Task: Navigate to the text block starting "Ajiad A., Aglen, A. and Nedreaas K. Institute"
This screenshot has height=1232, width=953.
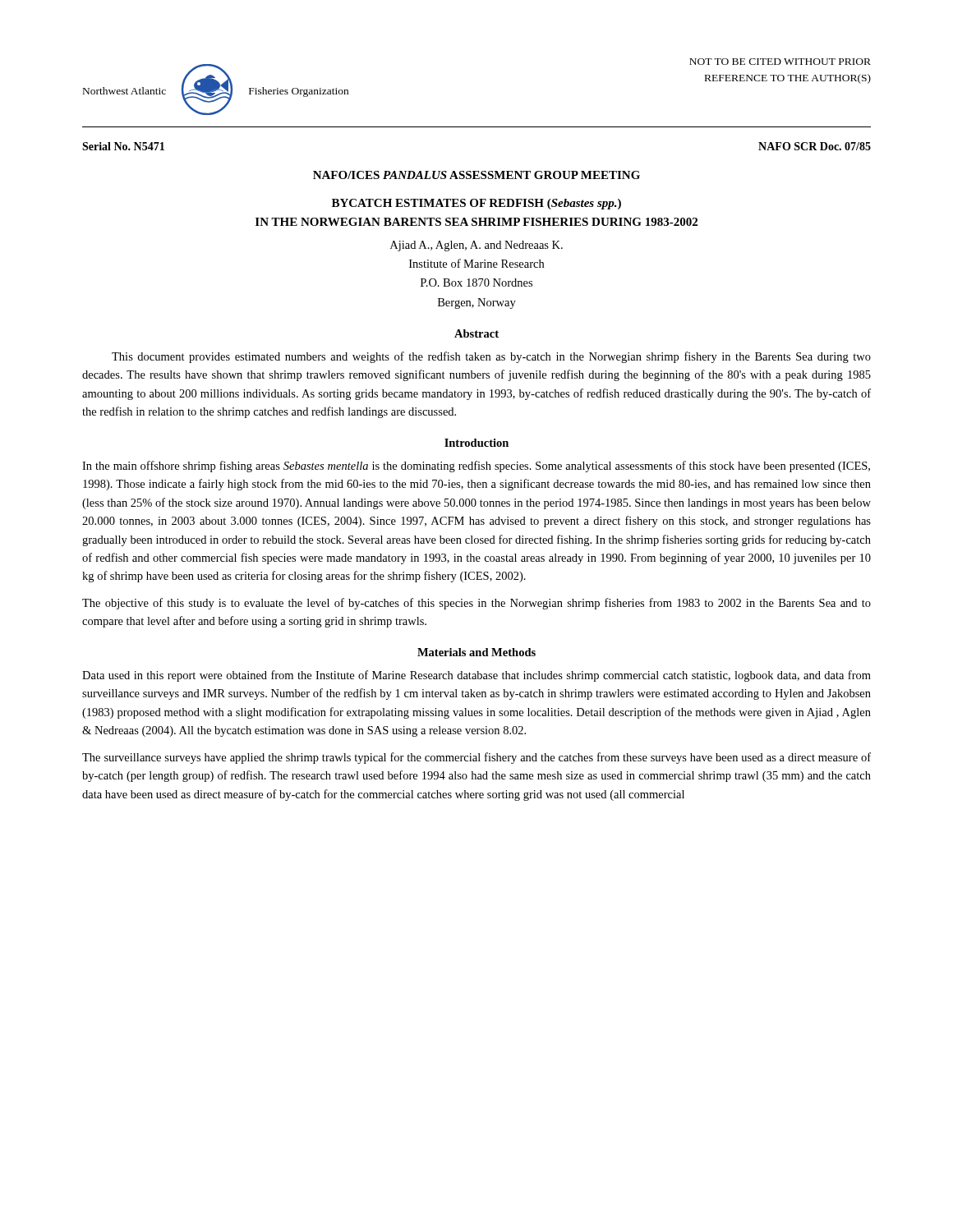Action: [x=476, y=273]
